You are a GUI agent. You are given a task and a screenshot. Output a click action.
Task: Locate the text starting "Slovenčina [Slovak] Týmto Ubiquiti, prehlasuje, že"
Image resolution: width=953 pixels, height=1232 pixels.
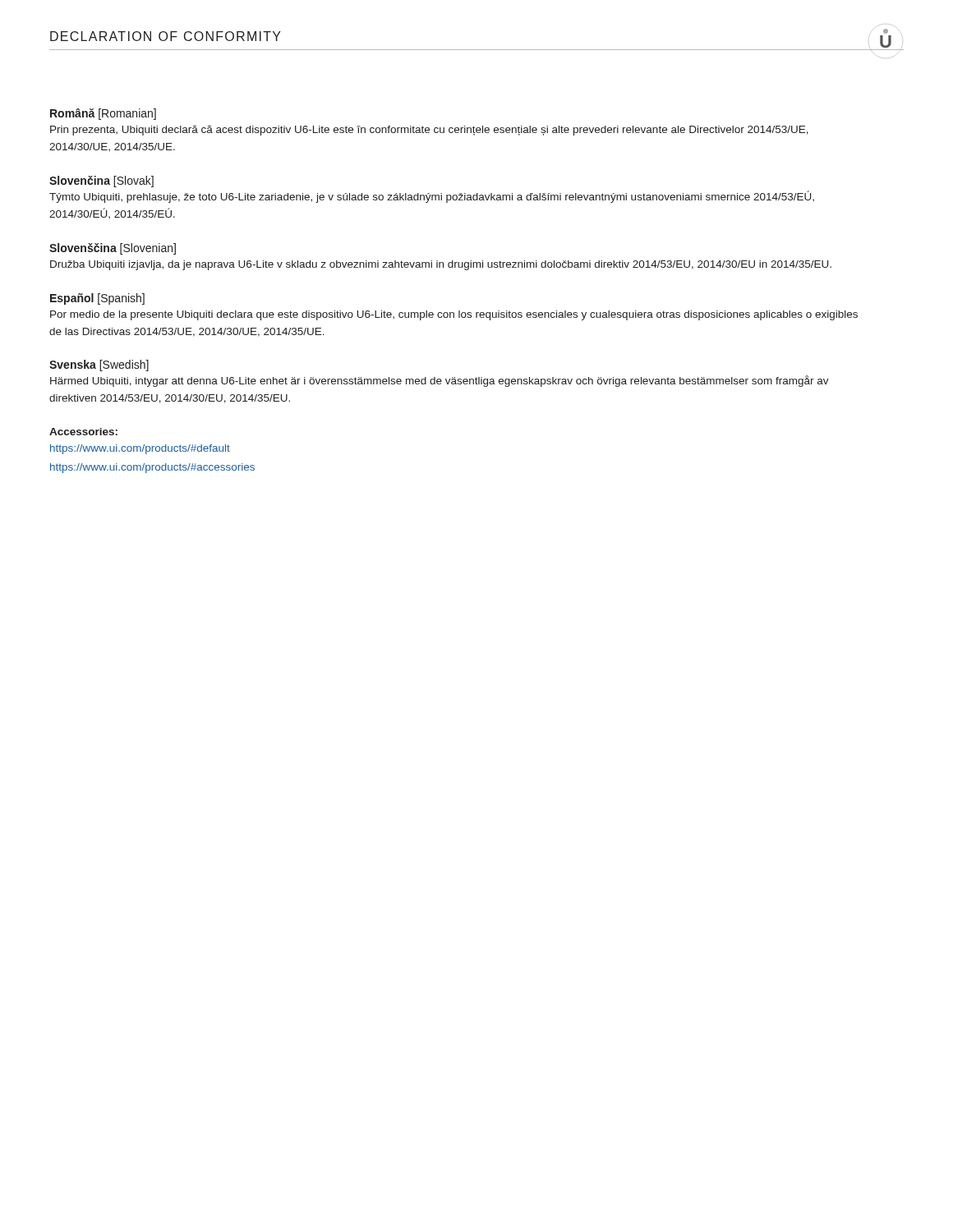point(460,199)
